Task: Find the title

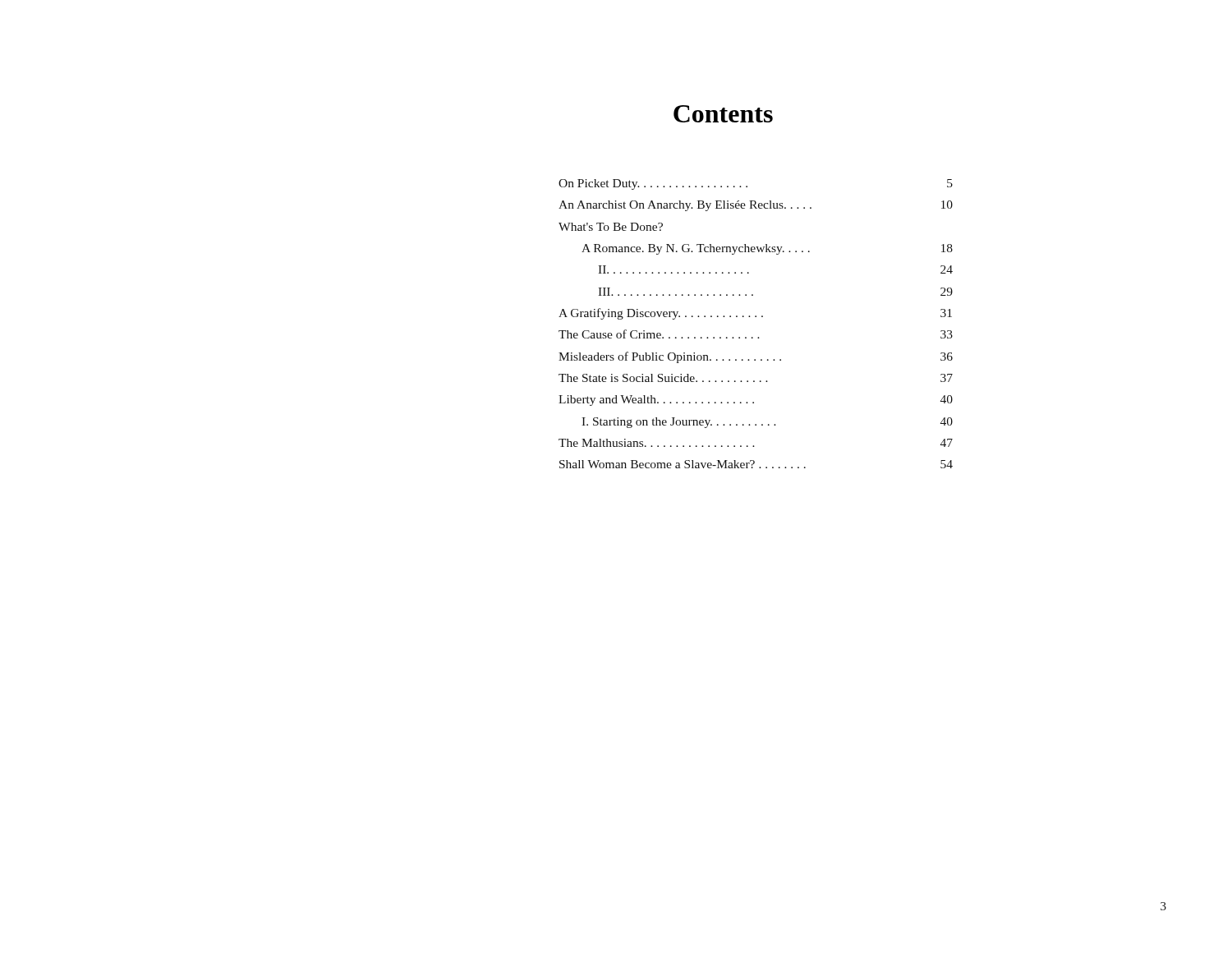Action: point(723,114)
